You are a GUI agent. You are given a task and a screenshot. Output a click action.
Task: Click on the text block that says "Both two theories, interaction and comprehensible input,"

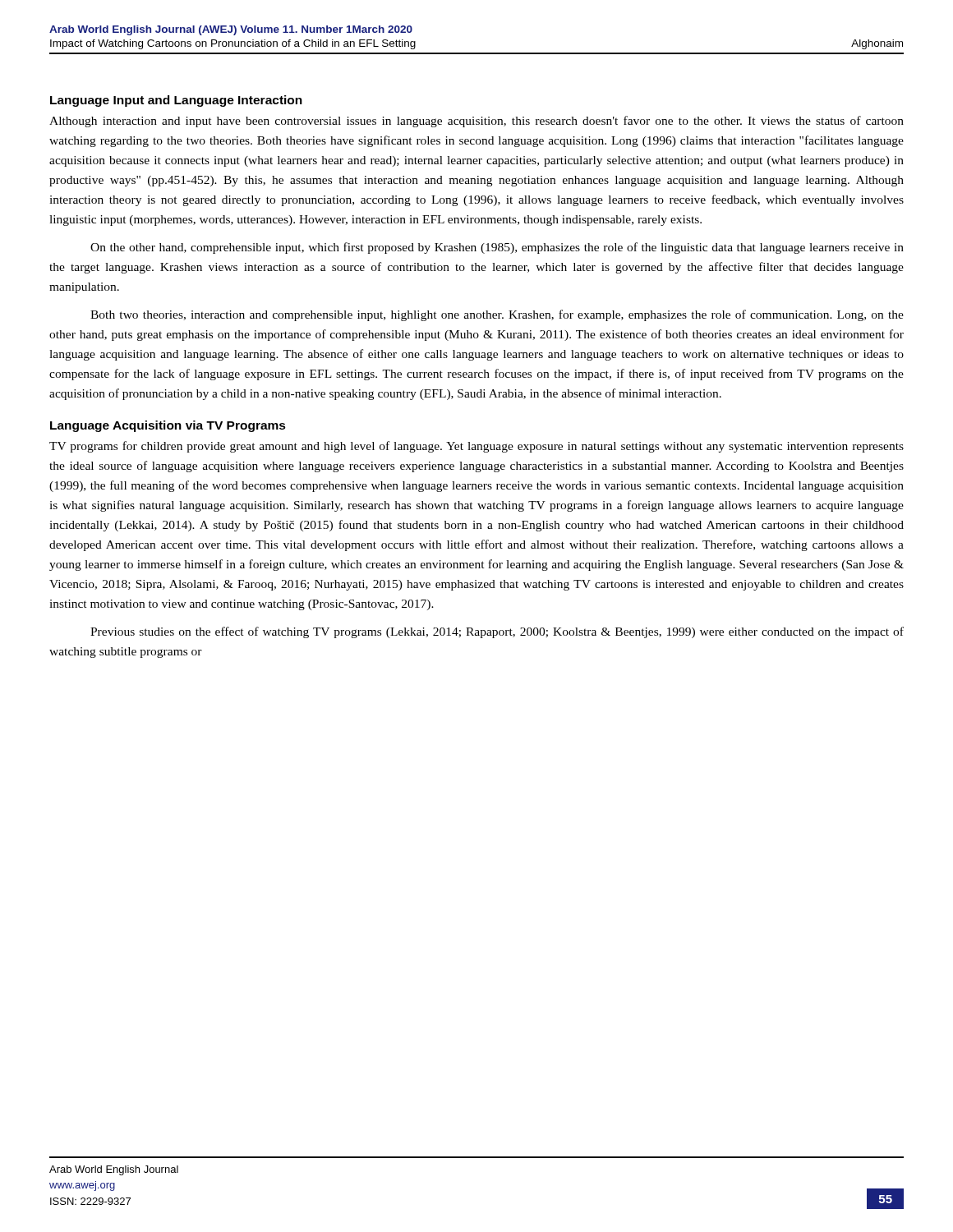point(476,354)
